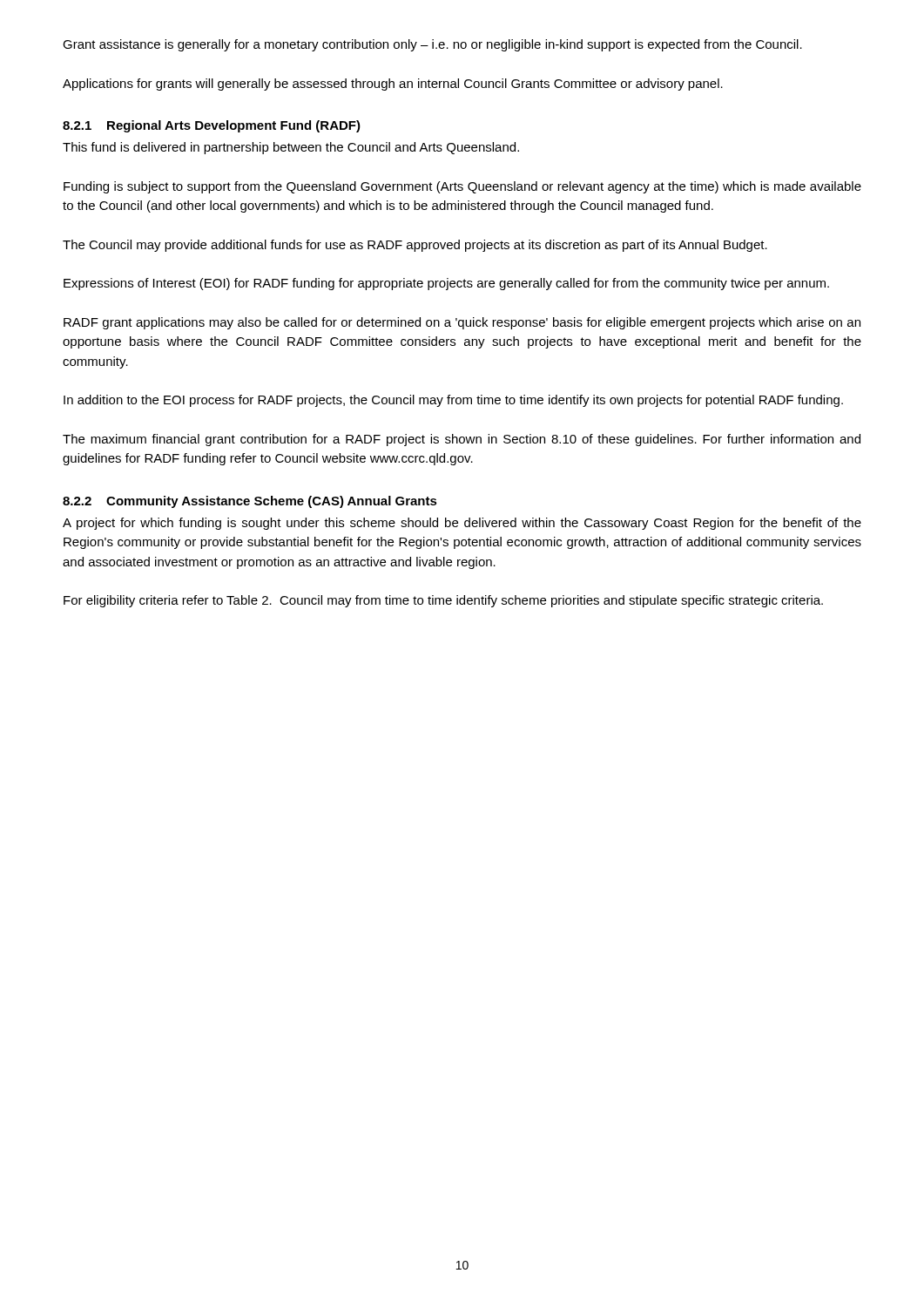Find the block on this page that starts "Expressions of Interest (EOI)"
Image resolution: width=924 pixels, height=1307 pixels.
446,283
